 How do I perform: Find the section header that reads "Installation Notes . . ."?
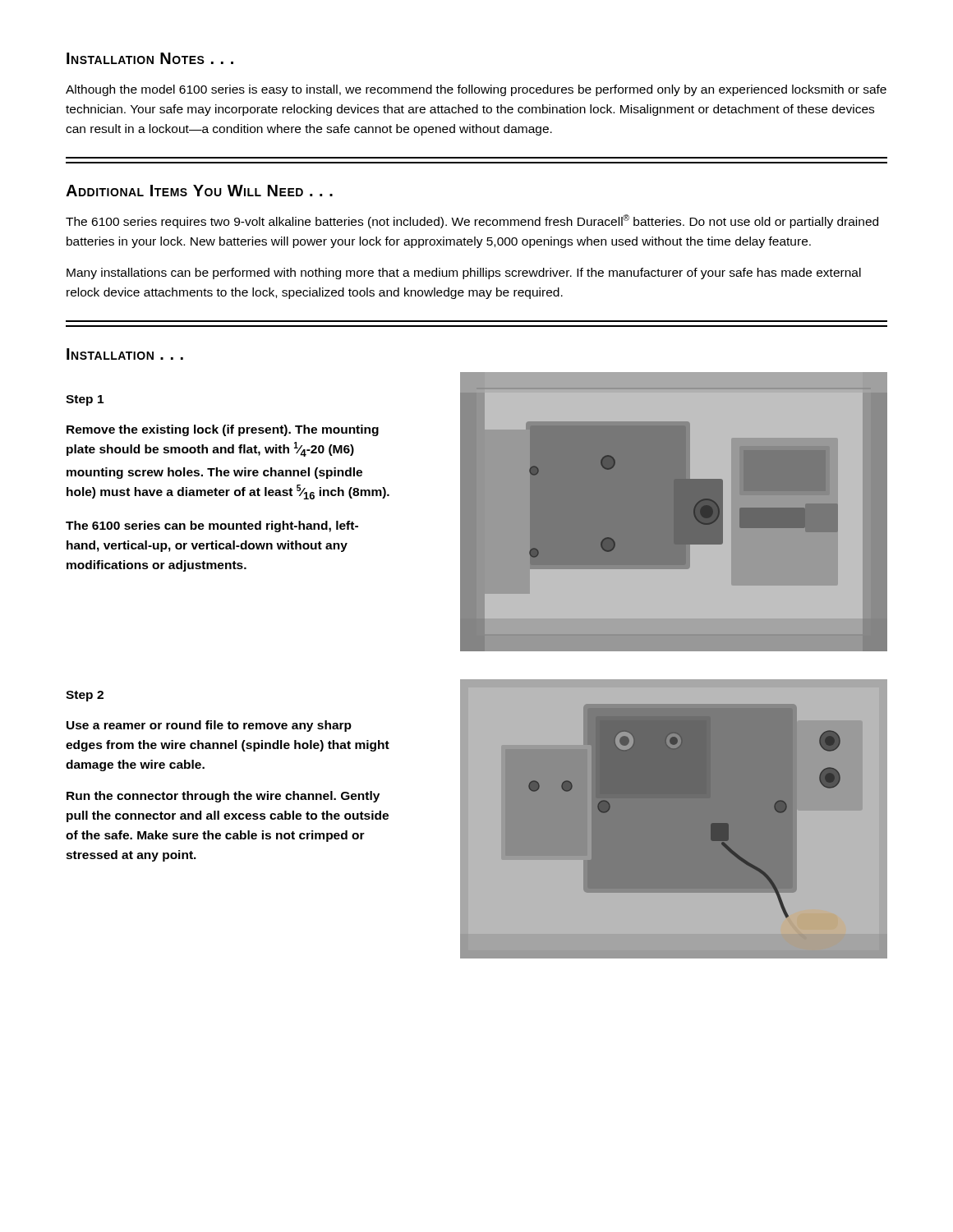click(150, 58)
